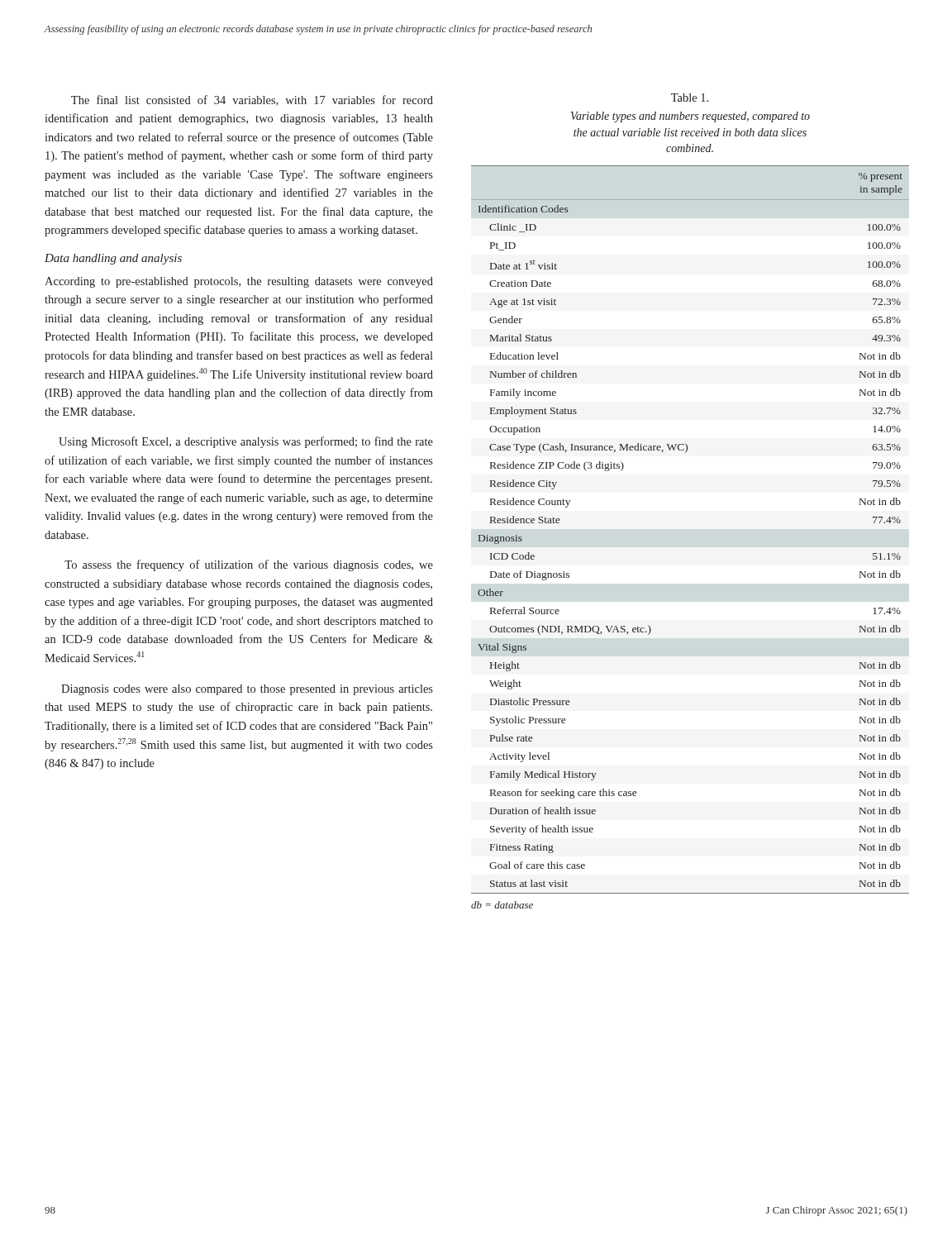Image resolution: width=952 pixels, height=1240 pixels.
Task: Find the element starting "Diagnosis codes were also compared to"
Action: [x=239, y=726]
